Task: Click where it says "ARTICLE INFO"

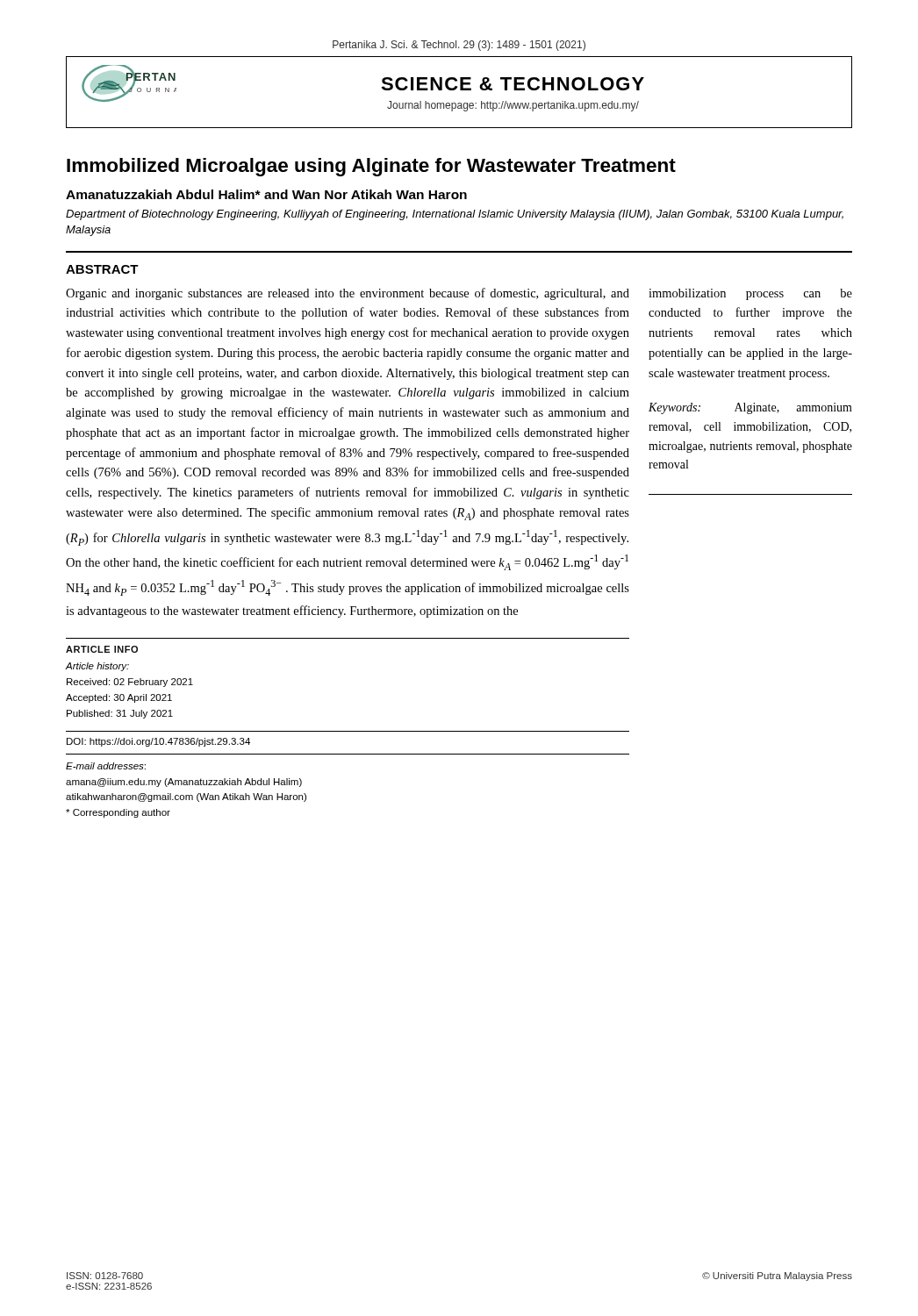Action: click(x=102, y=650)
